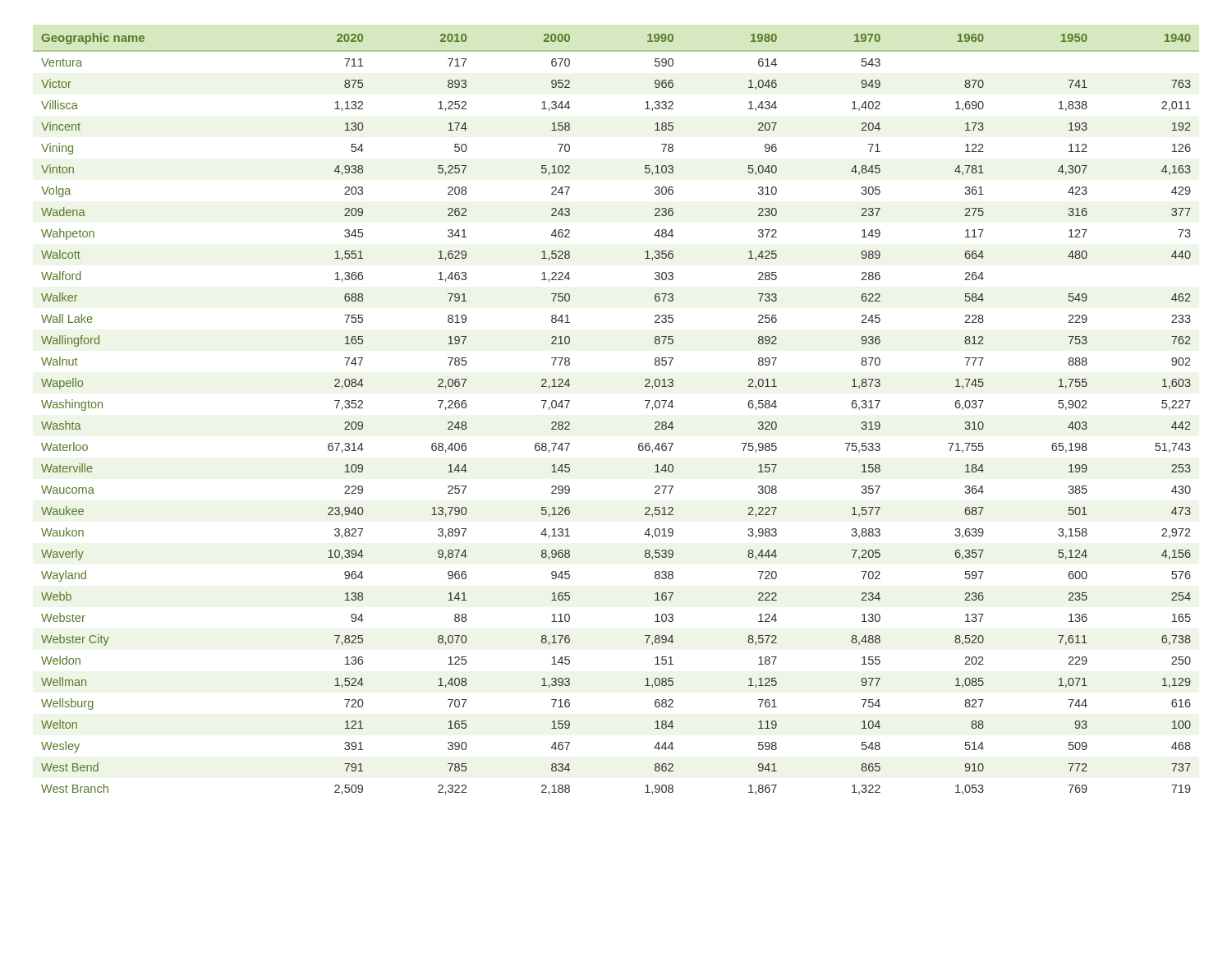Click on the table containing "Wall Lake"
The image size is (1232, 953).
click(616, 412)
